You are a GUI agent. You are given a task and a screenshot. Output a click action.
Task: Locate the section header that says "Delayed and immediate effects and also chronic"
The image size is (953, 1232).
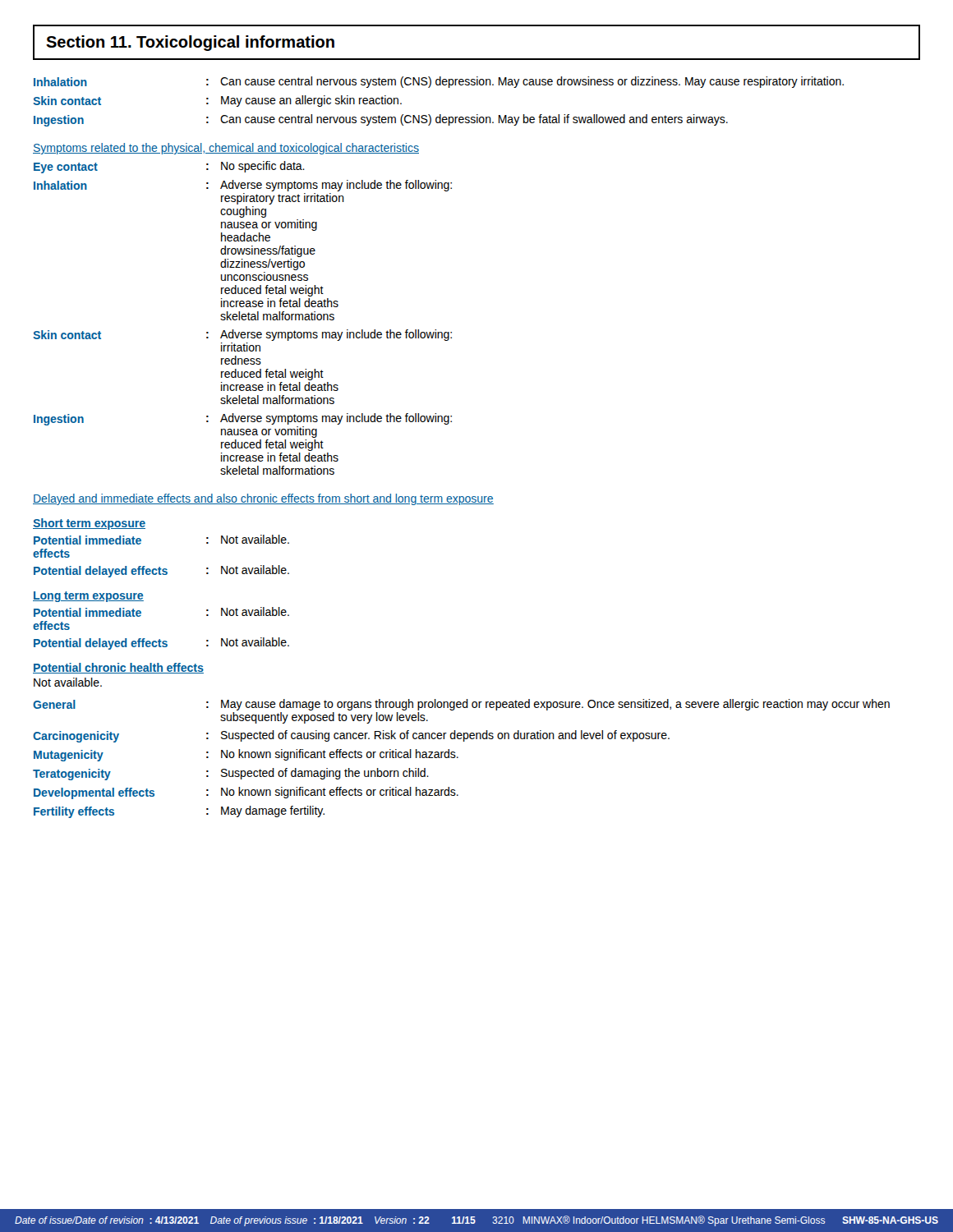(x=476, y=499)
